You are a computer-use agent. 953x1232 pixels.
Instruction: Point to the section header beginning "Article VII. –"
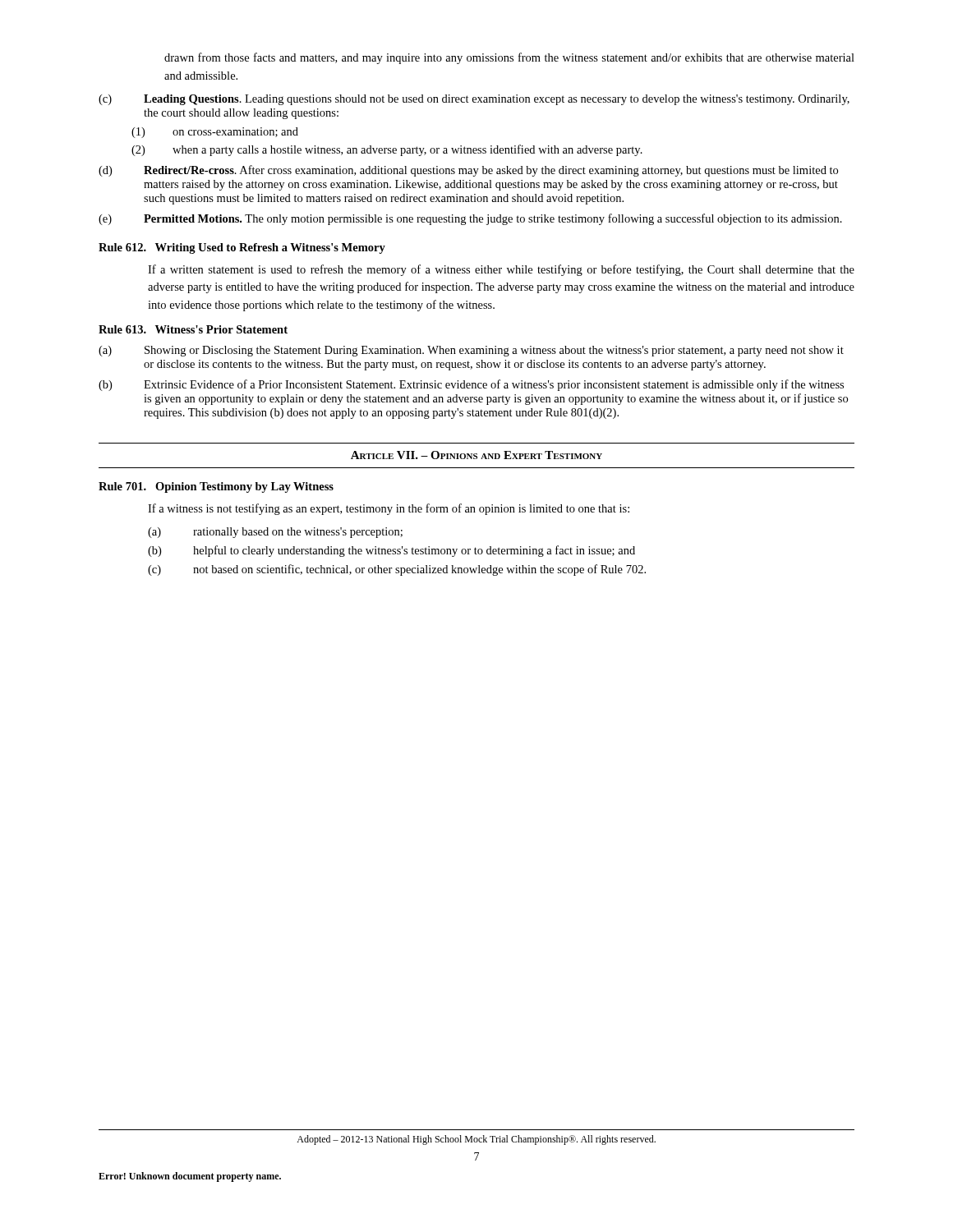476,455
